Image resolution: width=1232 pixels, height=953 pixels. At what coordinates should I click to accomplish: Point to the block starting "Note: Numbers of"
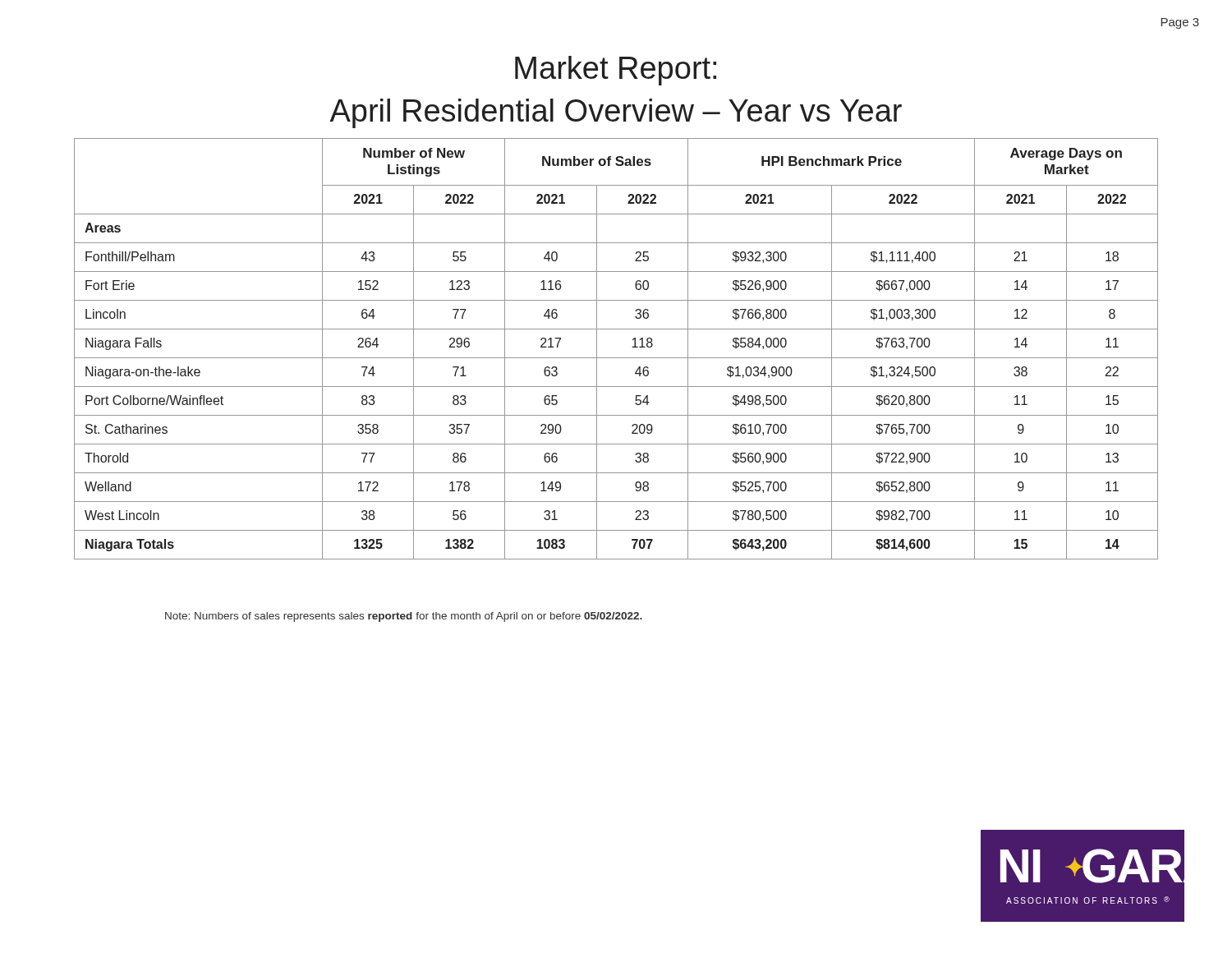(x=403, y=616)
